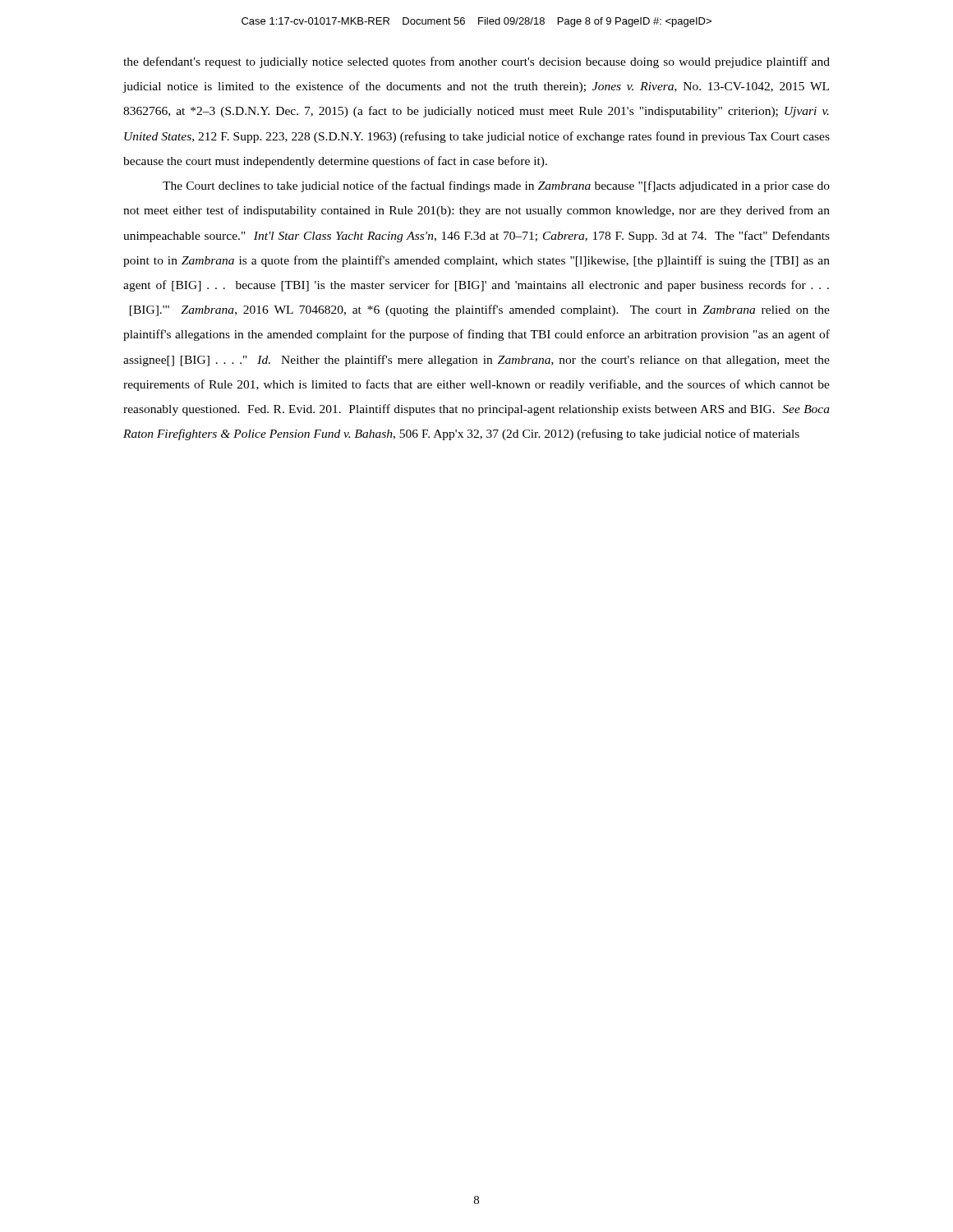Viewport: 953px width, 1232px height.
Task: Locate the block of text that opens with "the defendant's request to judicially"
Action: pyautogui.click(x=476, y=111)
